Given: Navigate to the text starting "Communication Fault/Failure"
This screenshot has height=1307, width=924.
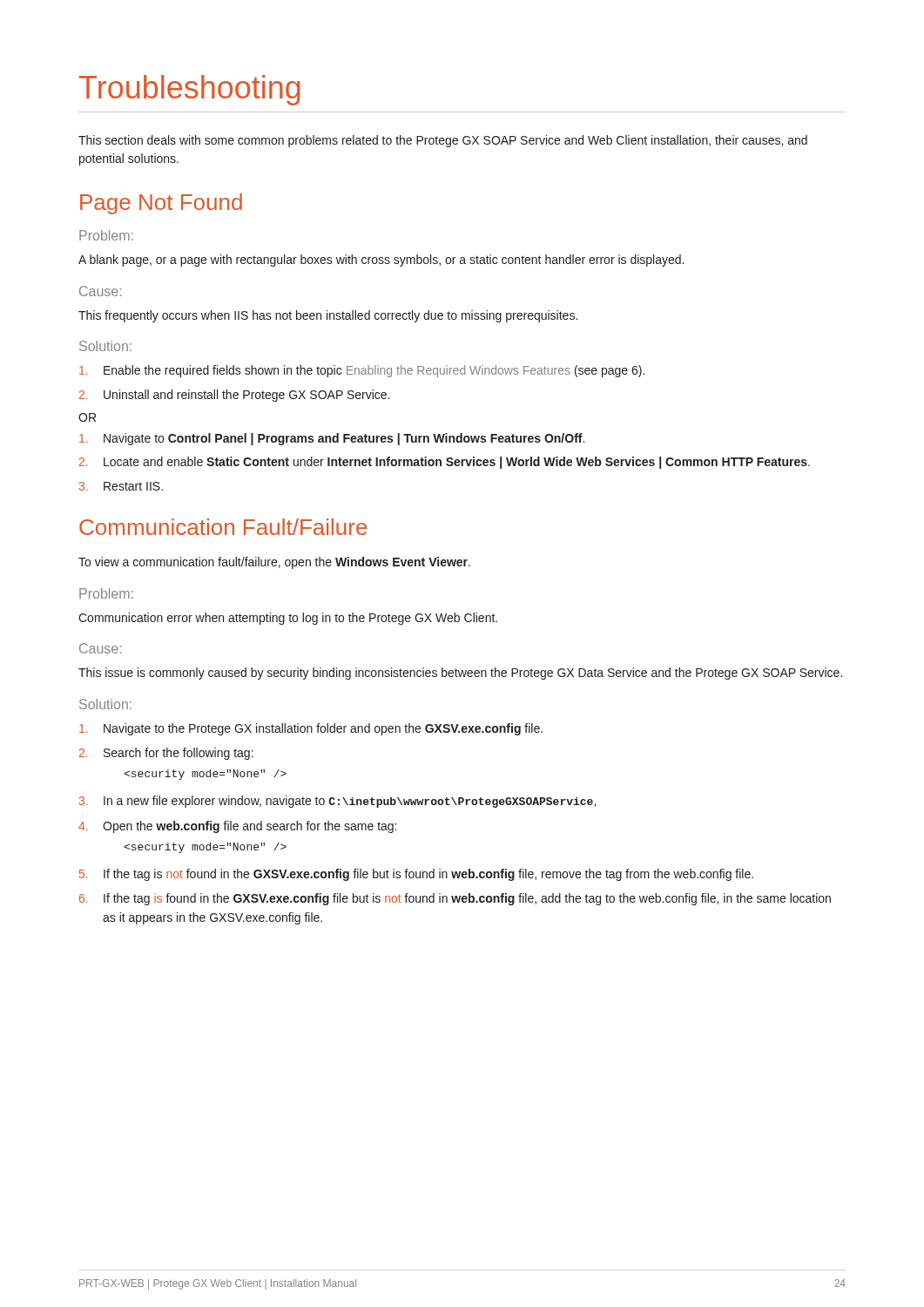Looking at the screenshot, I should [x=223, y=527].
